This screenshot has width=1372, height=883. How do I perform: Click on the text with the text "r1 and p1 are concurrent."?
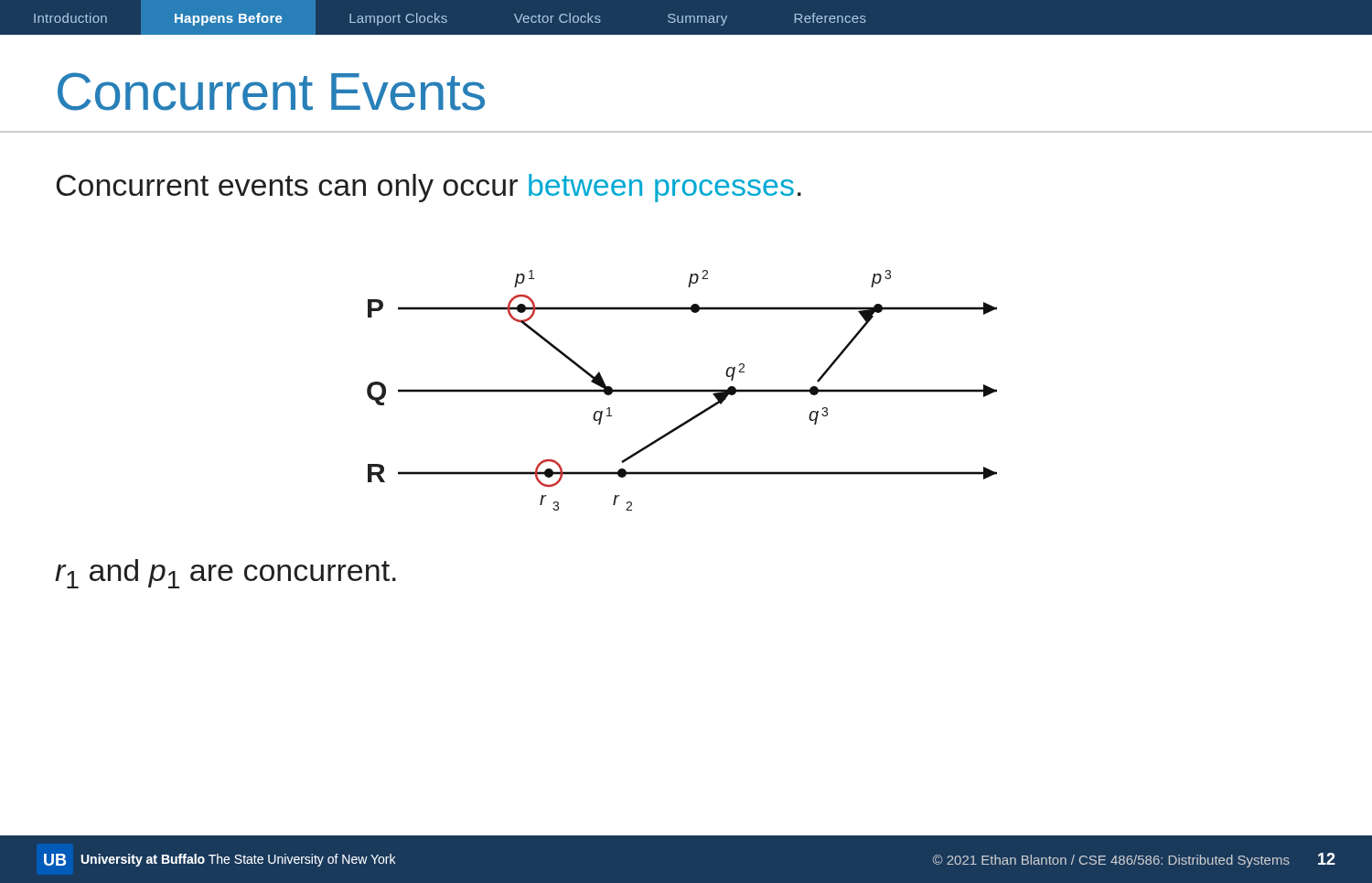pos(227,573)
